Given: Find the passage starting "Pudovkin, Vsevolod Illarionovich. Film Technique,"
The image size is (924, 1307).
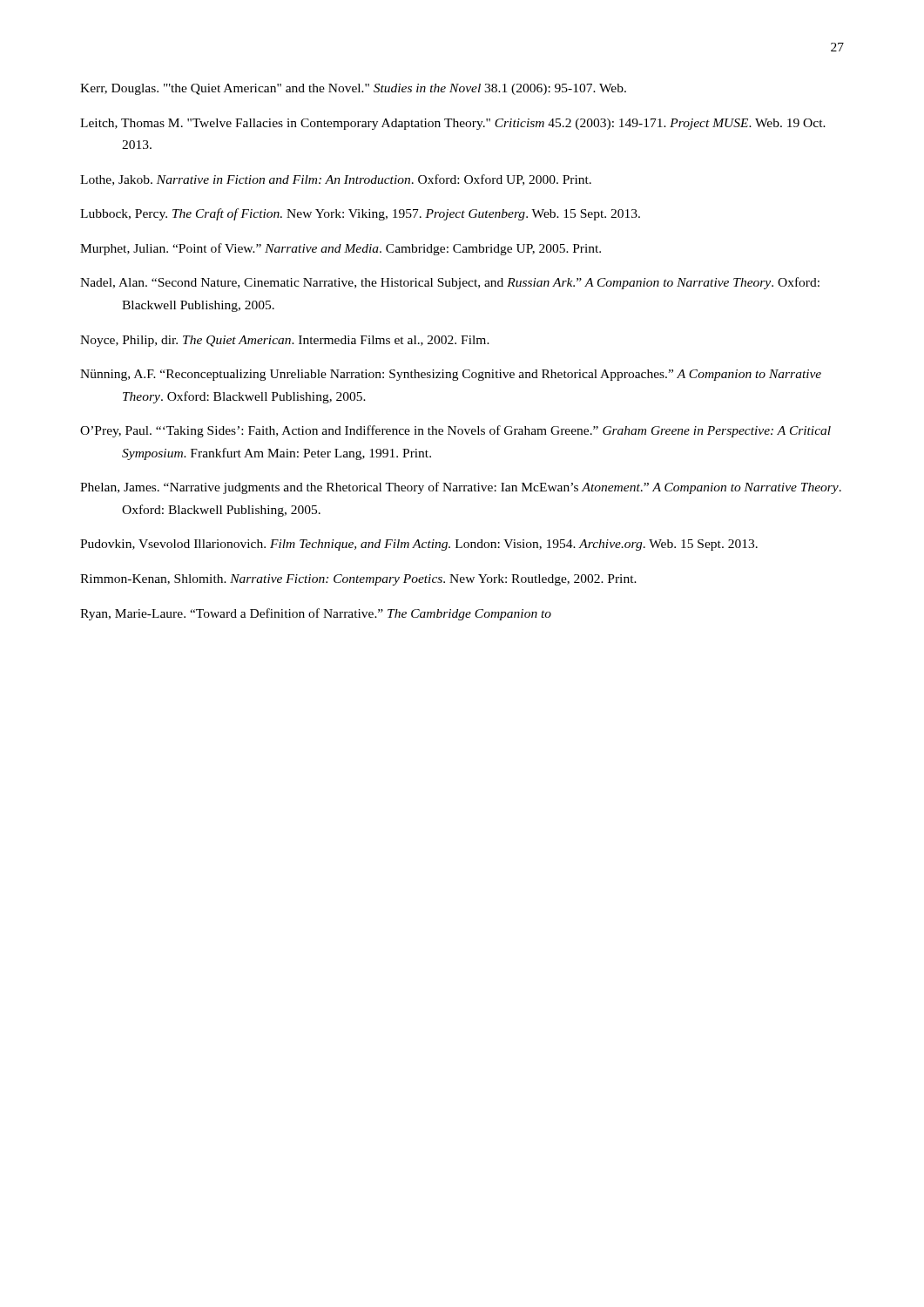Looking at the screenshot, I should click(x=419, y=544).
